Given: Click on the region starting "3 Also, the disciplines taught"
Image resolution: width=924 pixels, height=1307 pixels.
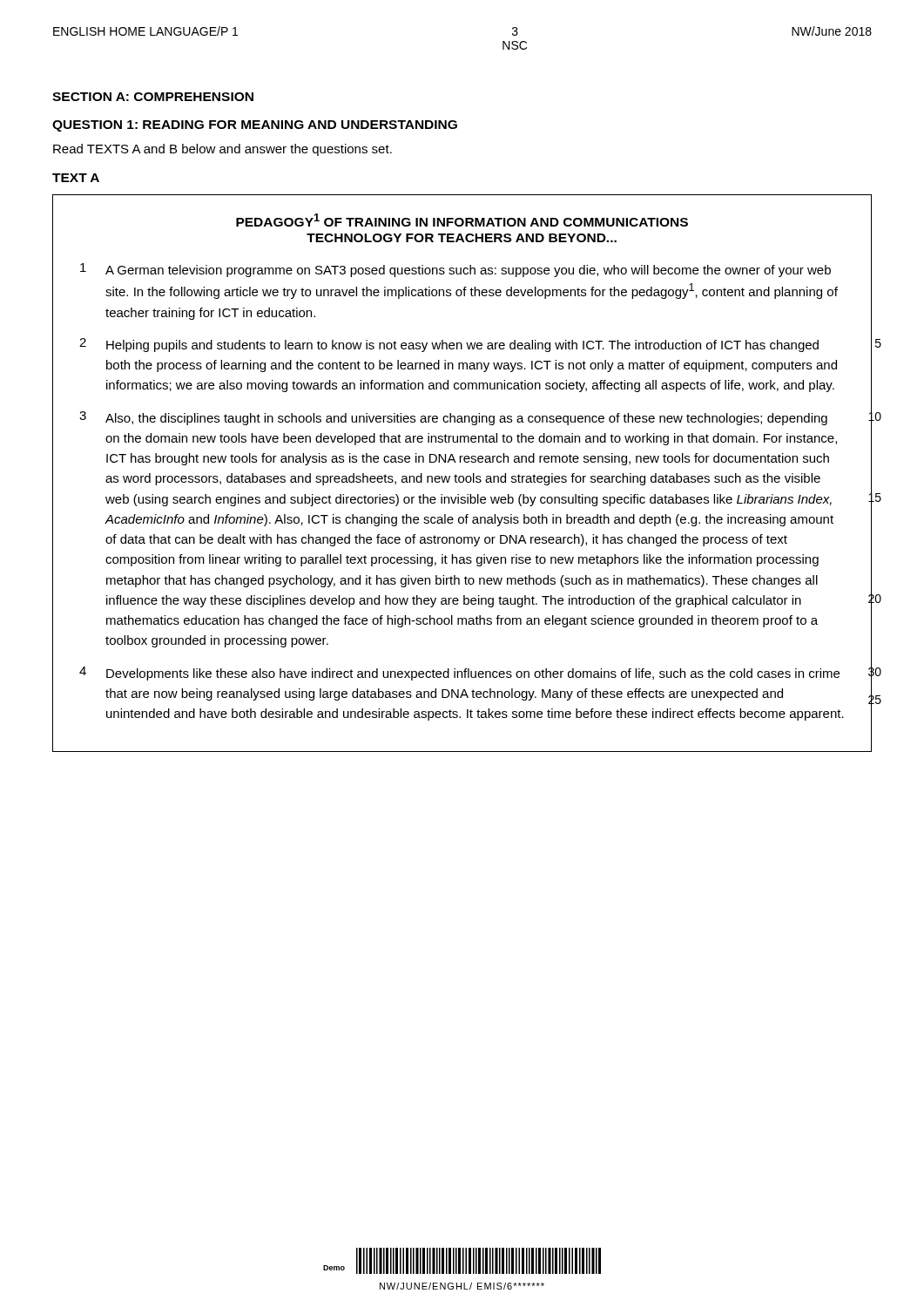Looking at the screenshot, I should click(x=462, y=529).
